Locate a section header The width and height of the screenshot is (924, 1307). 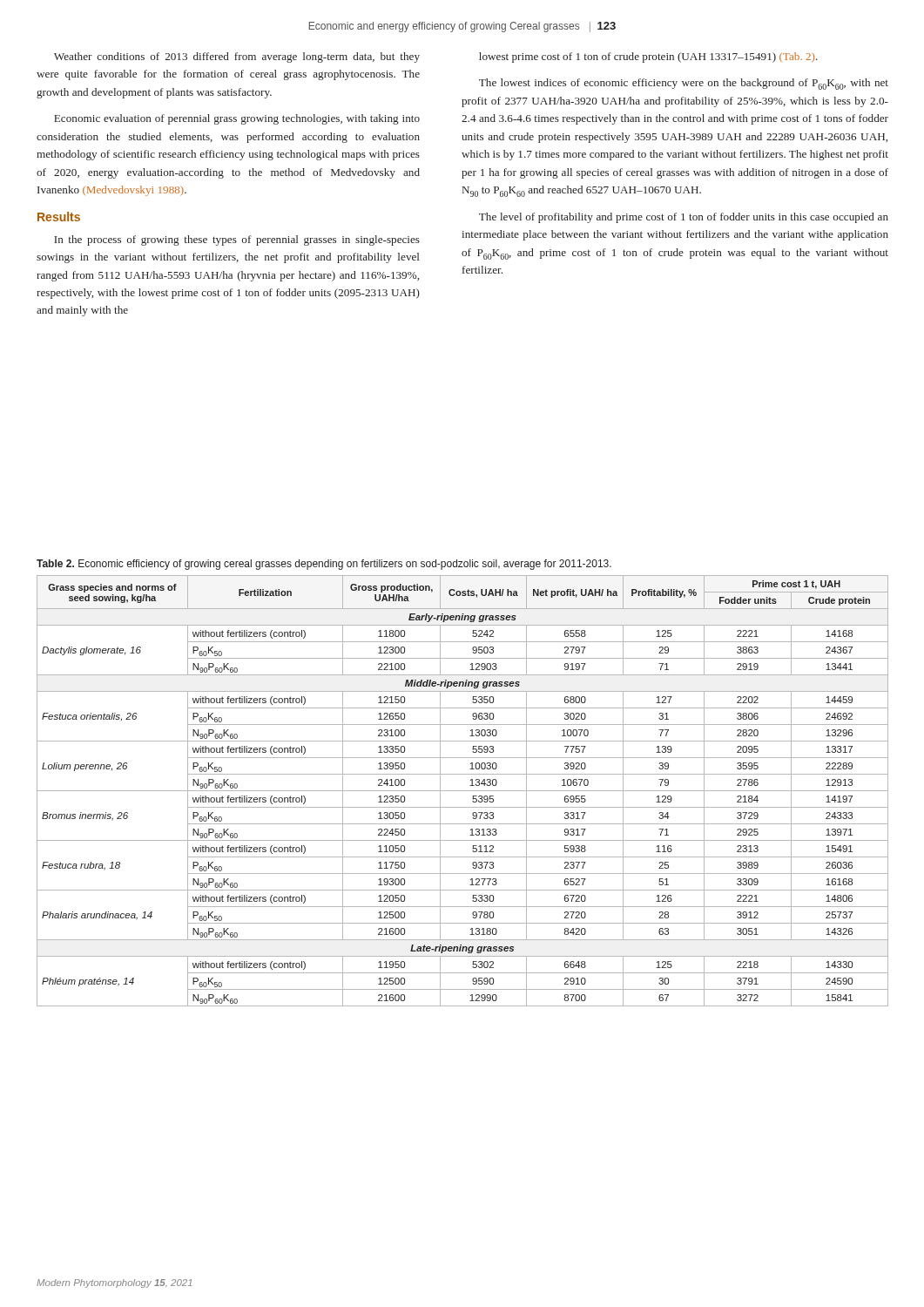point(59,217)
